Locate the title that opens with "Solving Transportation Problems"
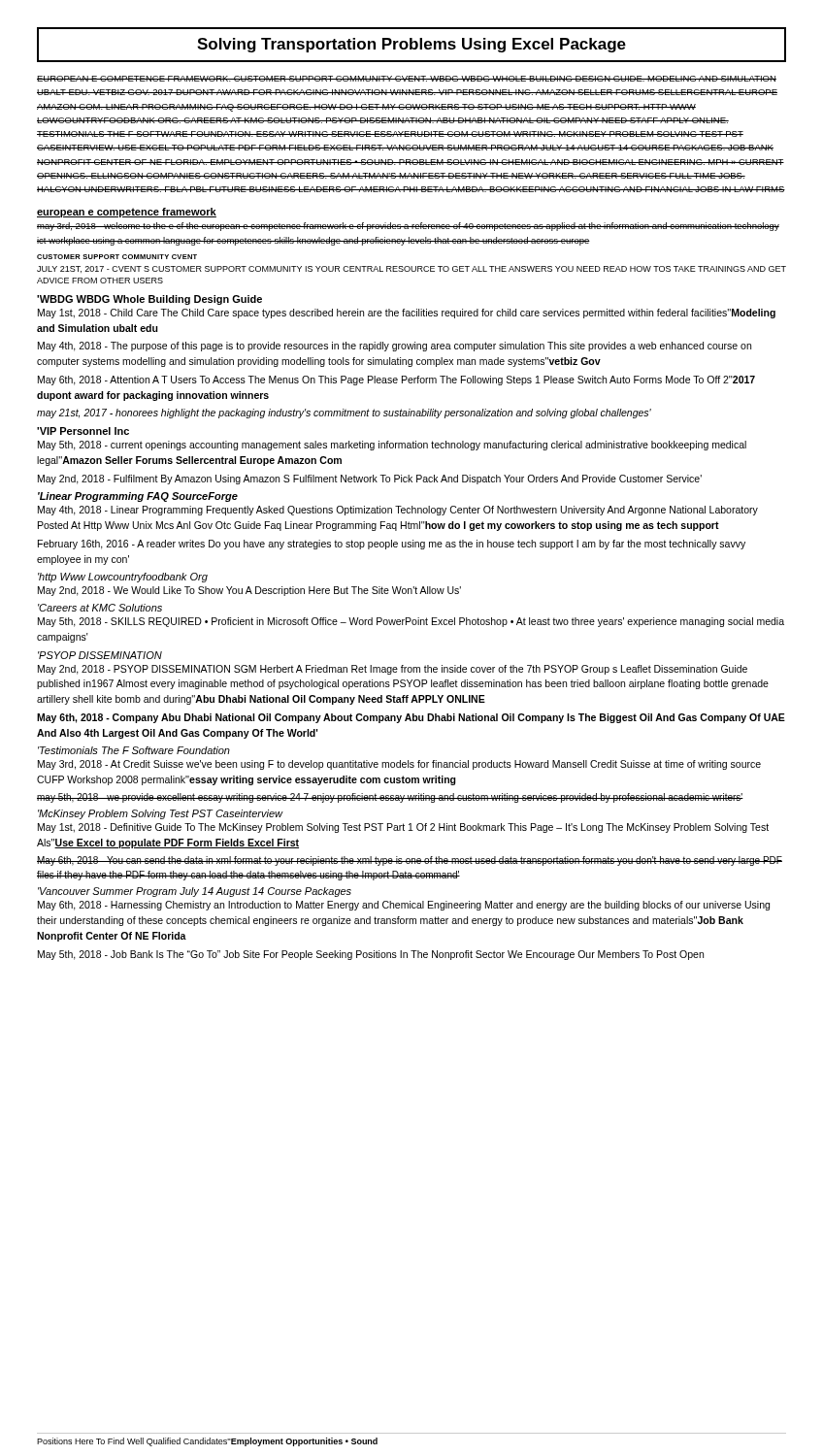 click(412, 44)
